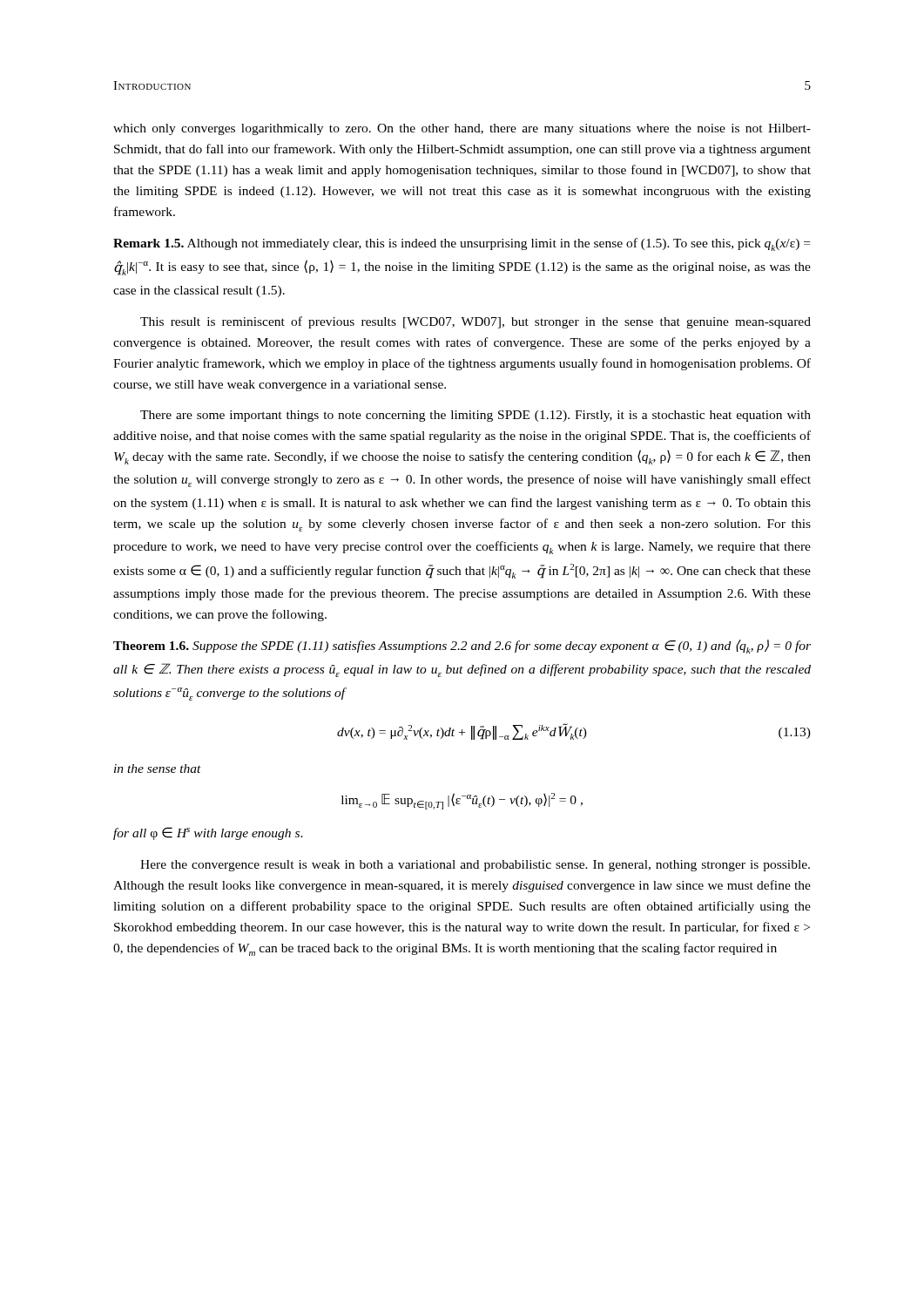The width and height of the screenshot is (924, 1307).
Task: Point to the block beginning "Remark 1.5. Although not immediately"
Action: tap(462, 267)
